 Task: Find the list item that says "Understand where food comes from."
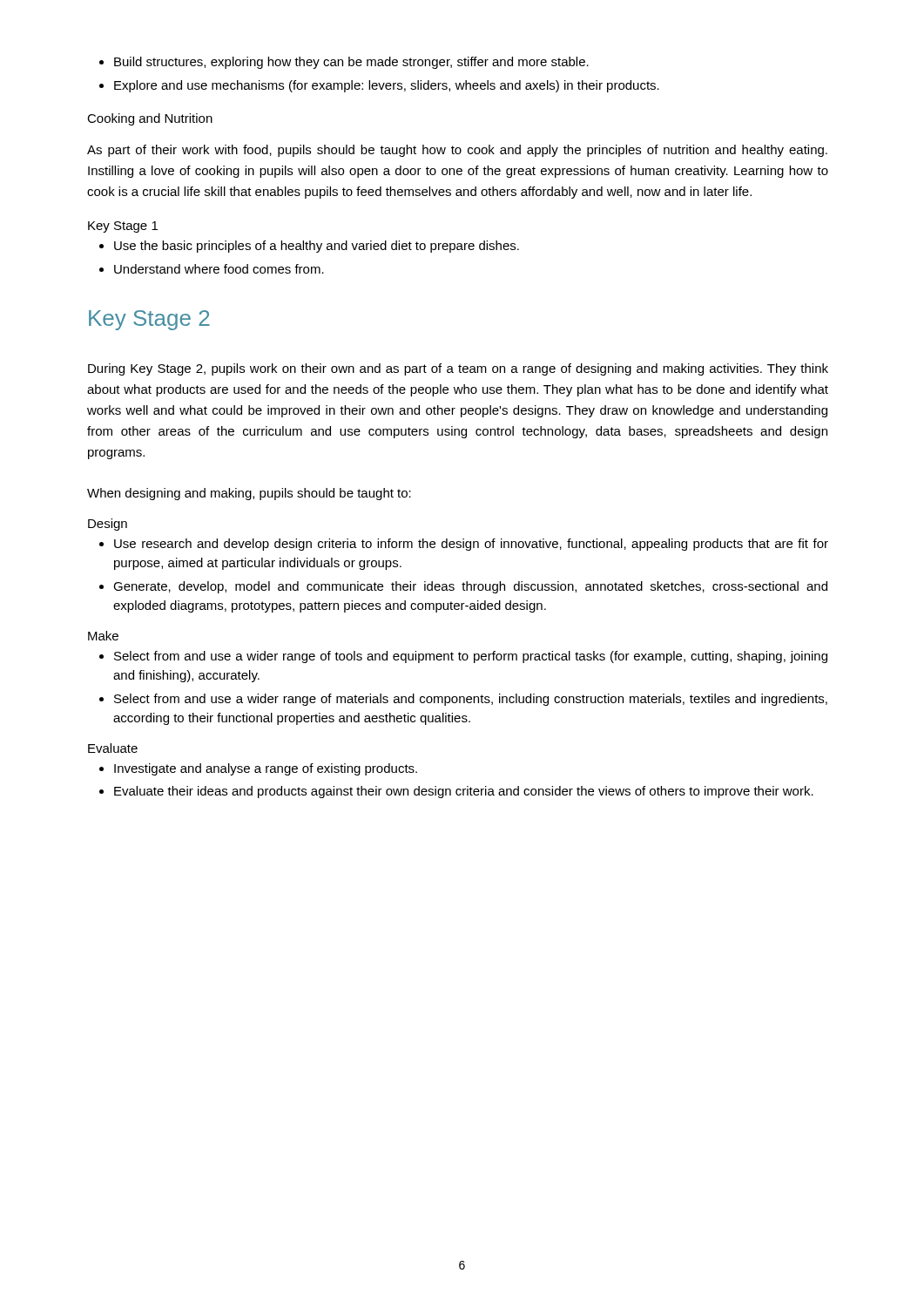tap(219, 269)
